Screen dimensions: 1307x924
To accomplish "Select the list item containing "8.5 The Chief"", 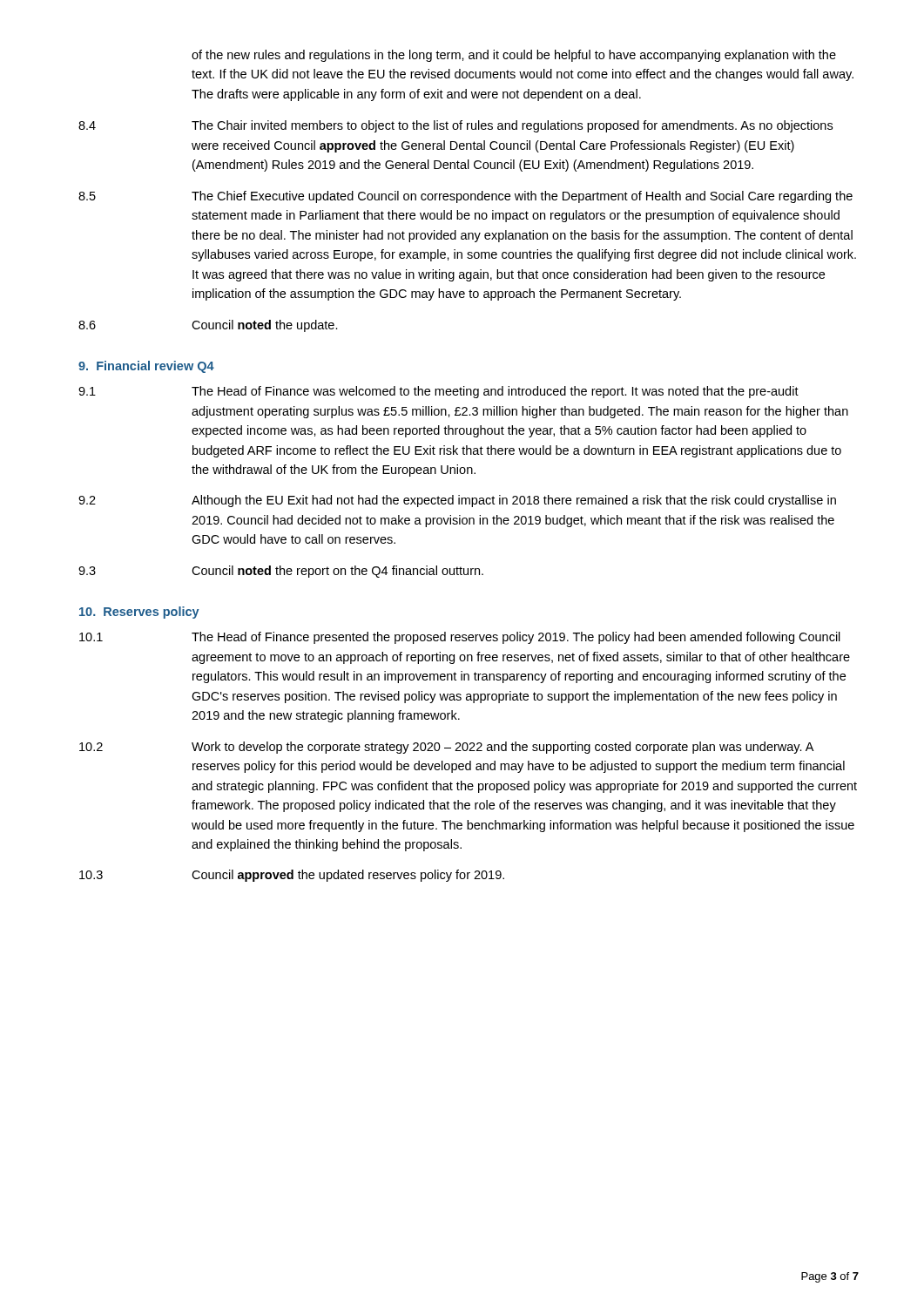I will (x=469, y=245).
